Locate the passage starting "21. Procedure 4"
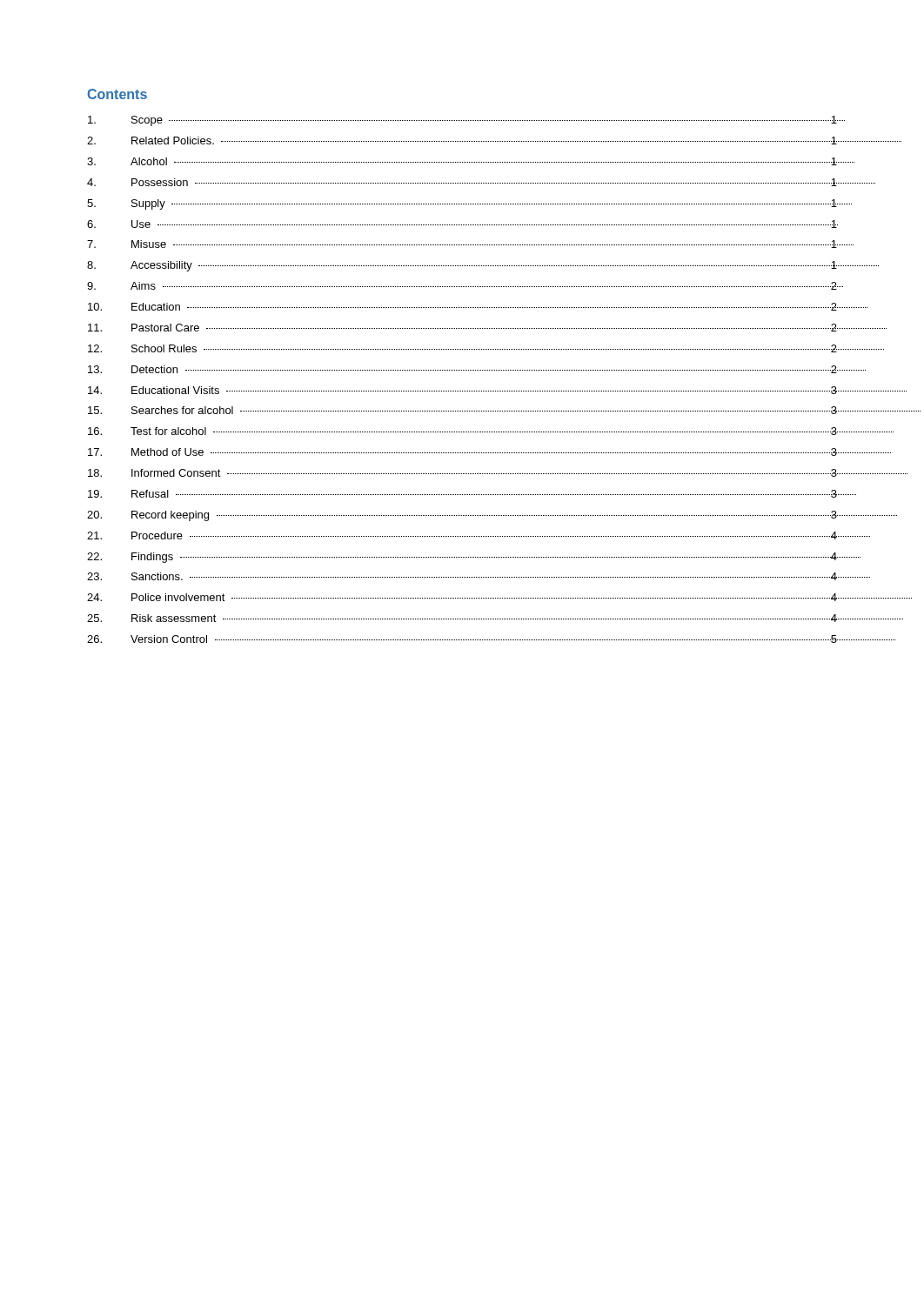The image size is (924, 1305). (462, 535)
